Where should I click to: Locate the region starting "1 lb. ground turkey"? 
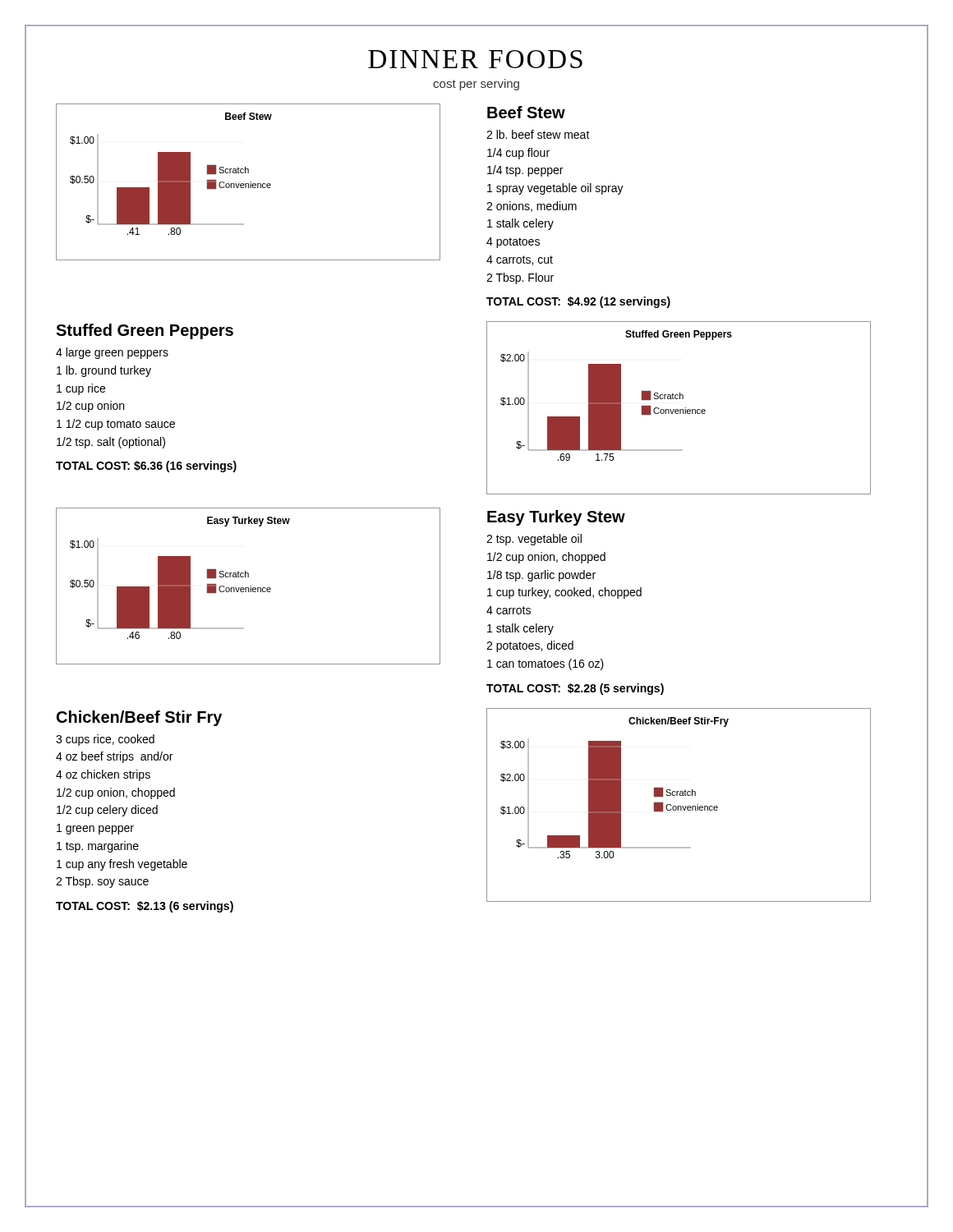click(x=103, y=370)
